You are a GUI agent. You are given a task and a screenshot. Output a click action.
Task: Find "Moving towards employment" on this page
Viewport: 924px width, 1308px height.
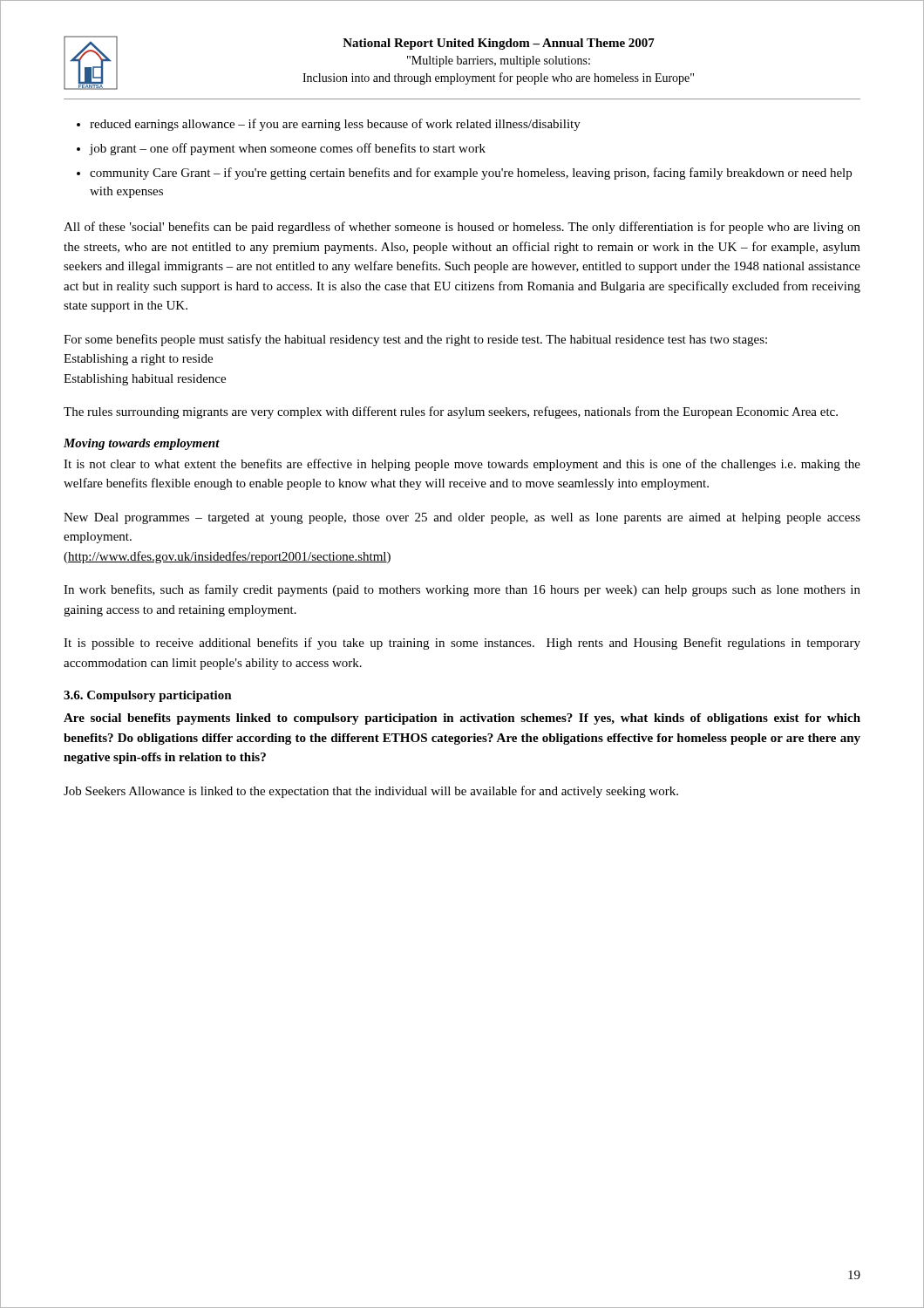(142, 444)
